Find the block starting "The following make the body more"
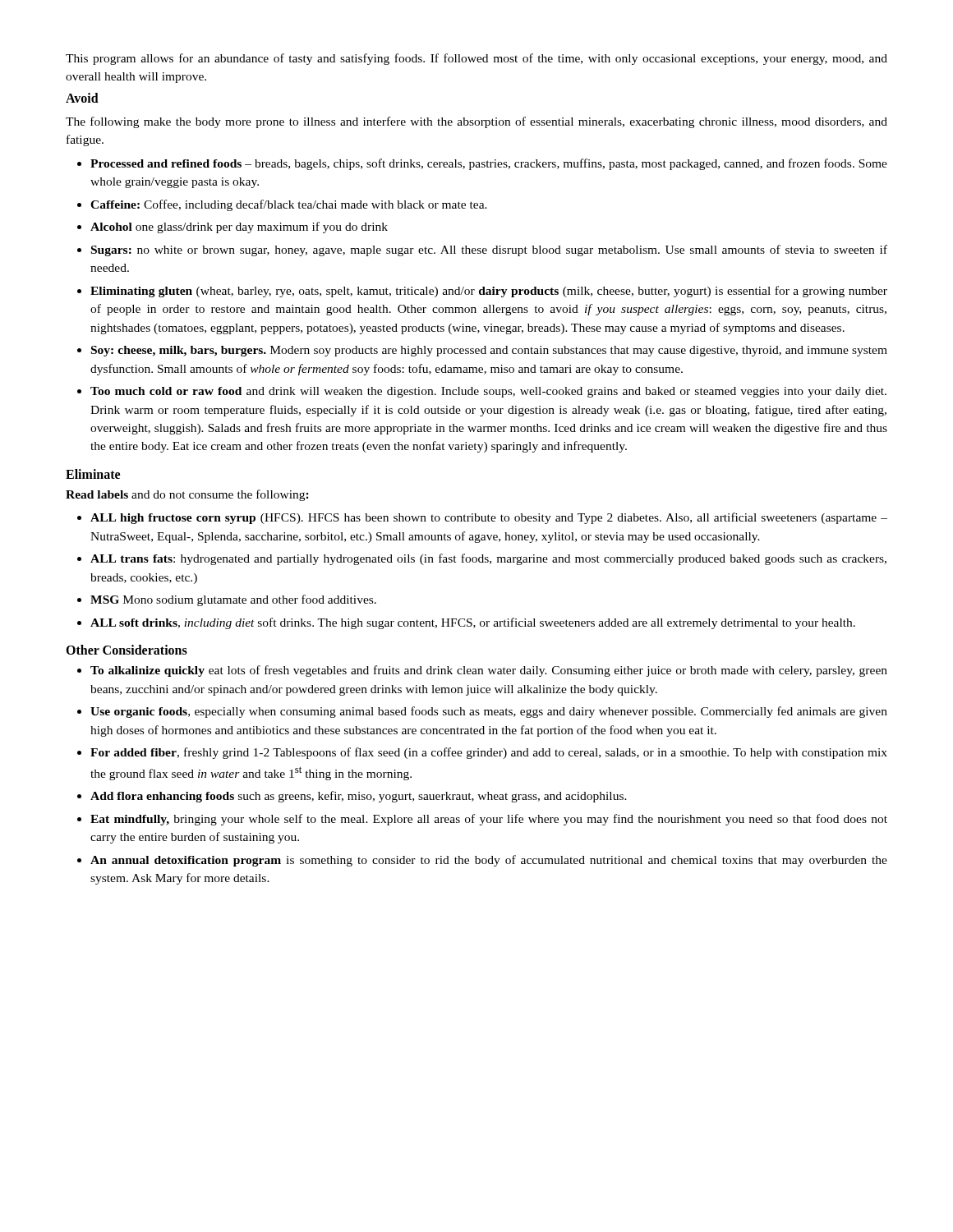The height and width of the screenshot is (1232, 953). [476, 130]
